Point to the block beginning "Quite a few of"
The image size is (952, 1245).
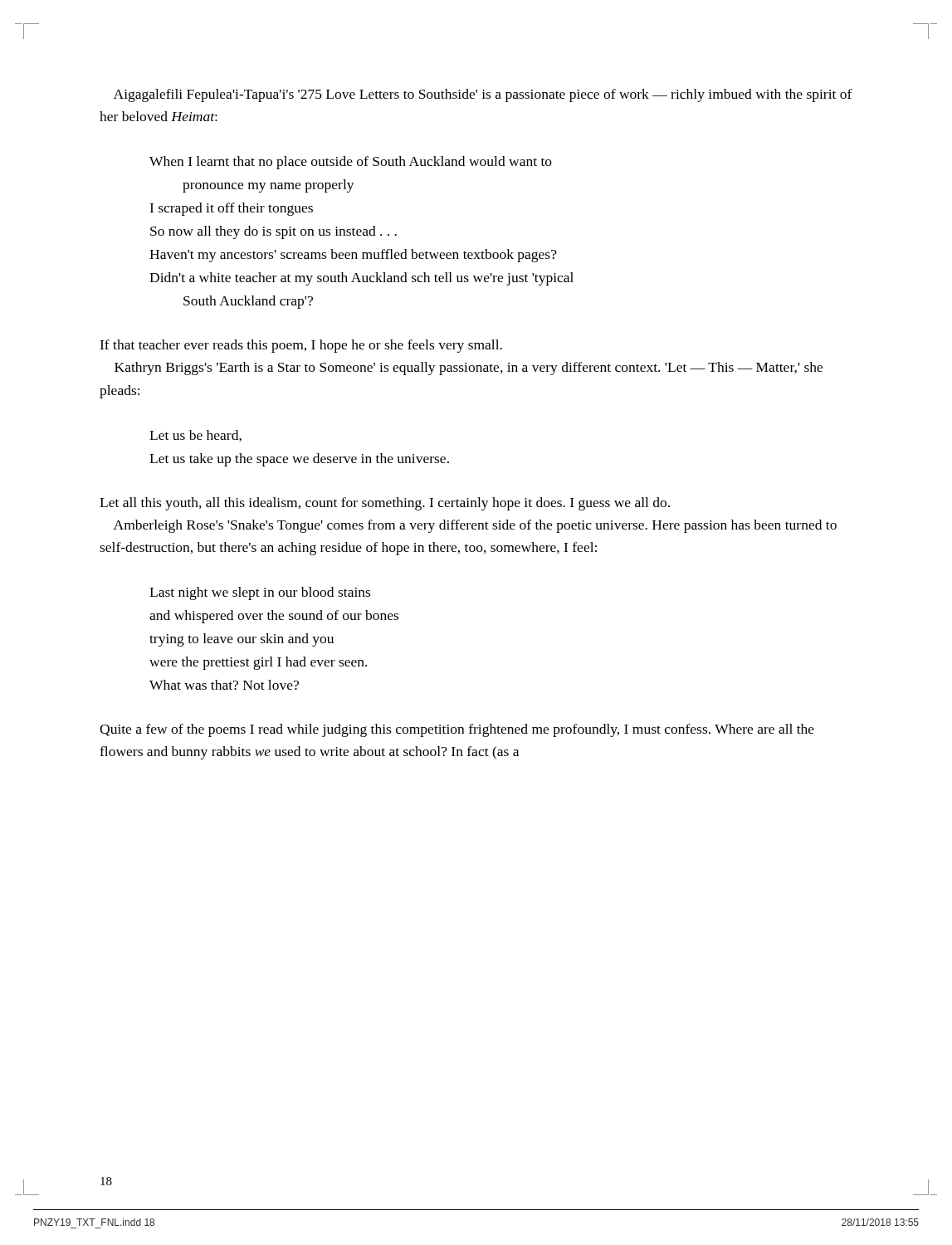click(x=457, y=740)
